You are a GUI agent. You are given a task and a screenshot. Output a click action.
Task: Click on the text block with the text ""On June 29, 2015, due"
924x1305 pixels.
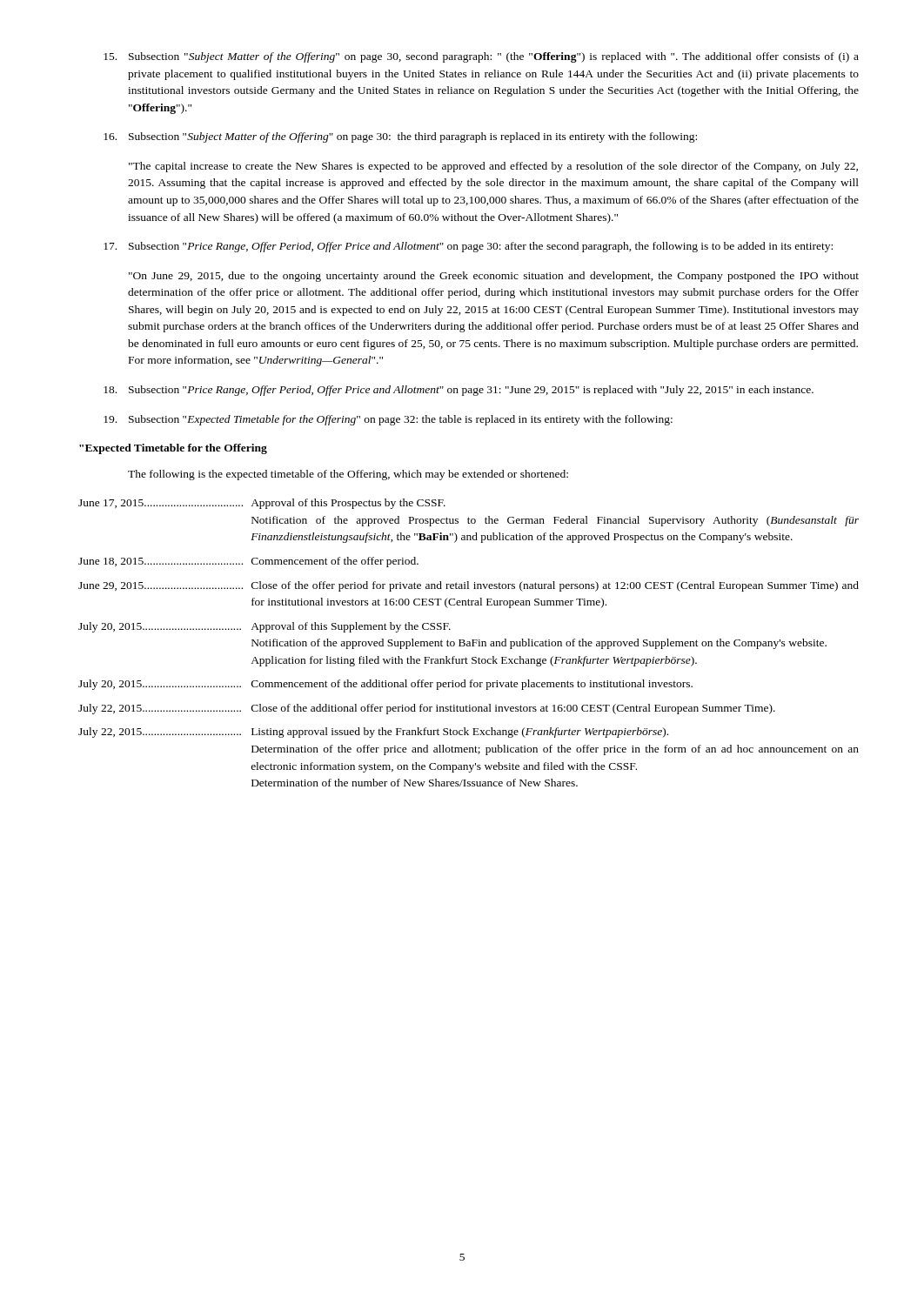pos(493,318)
